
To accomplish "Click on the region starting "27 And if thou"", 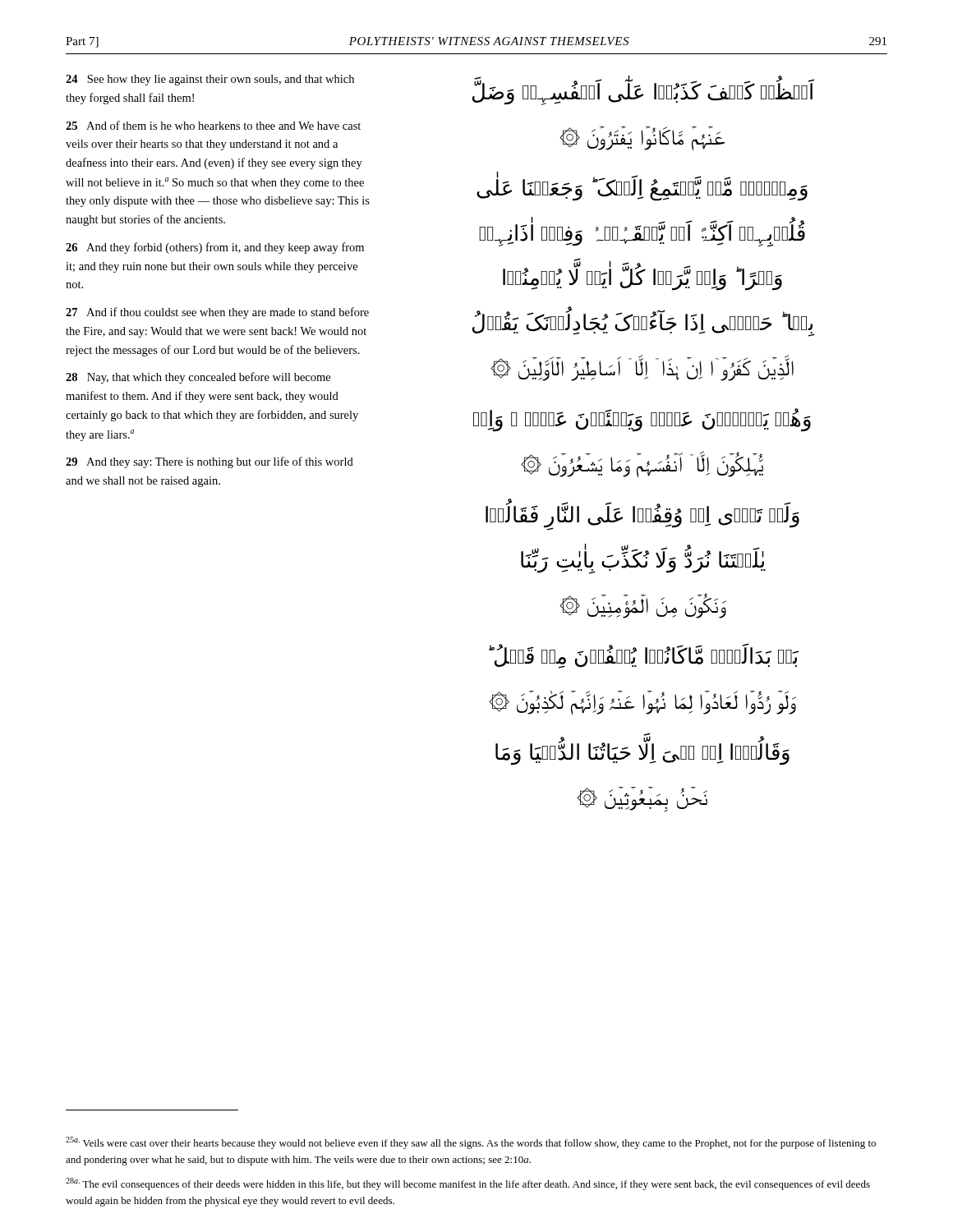I will click(218, 331).
